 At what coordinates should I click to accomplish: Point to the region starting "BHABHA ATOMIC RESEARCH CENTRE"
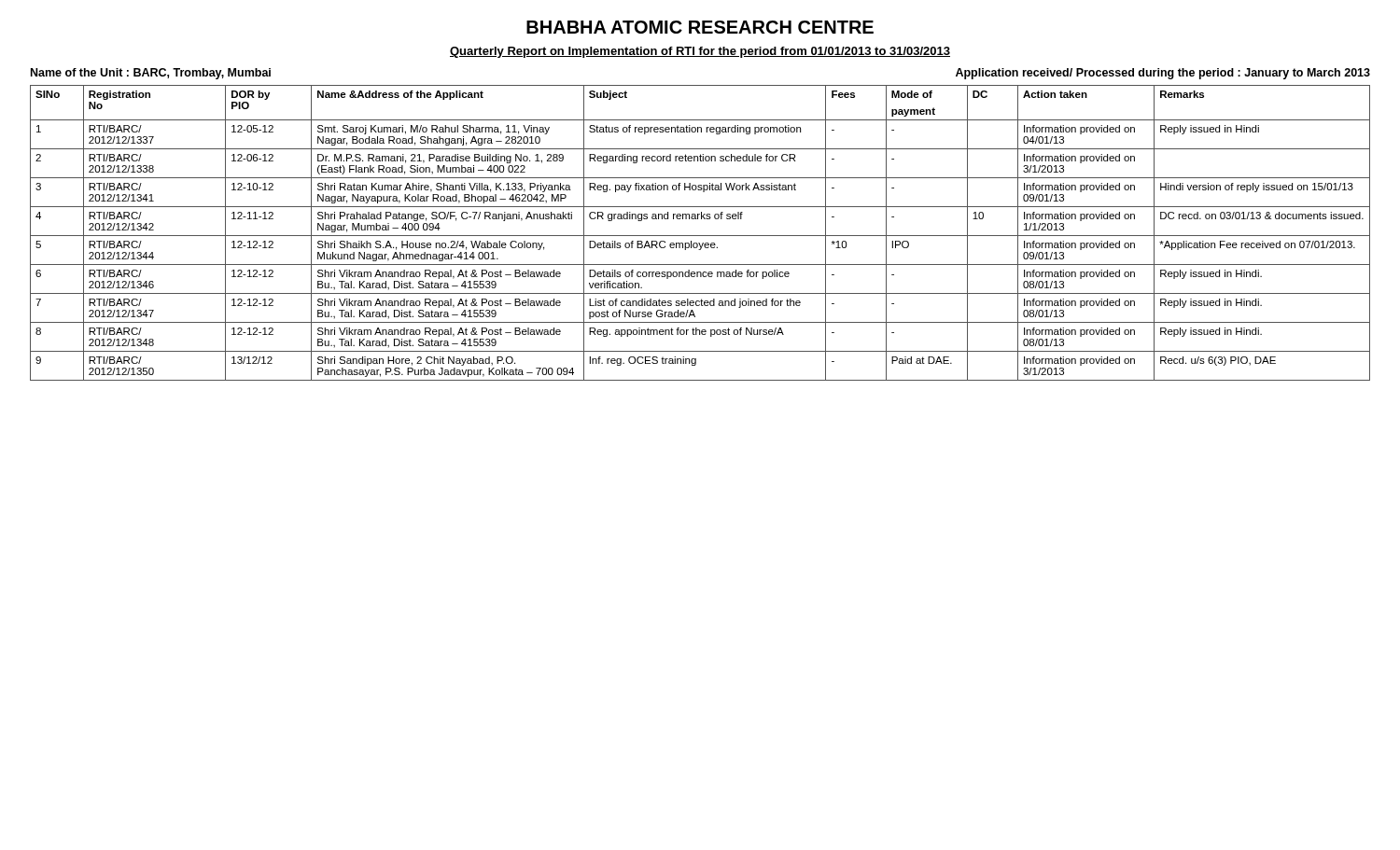[x=700, y=27]
